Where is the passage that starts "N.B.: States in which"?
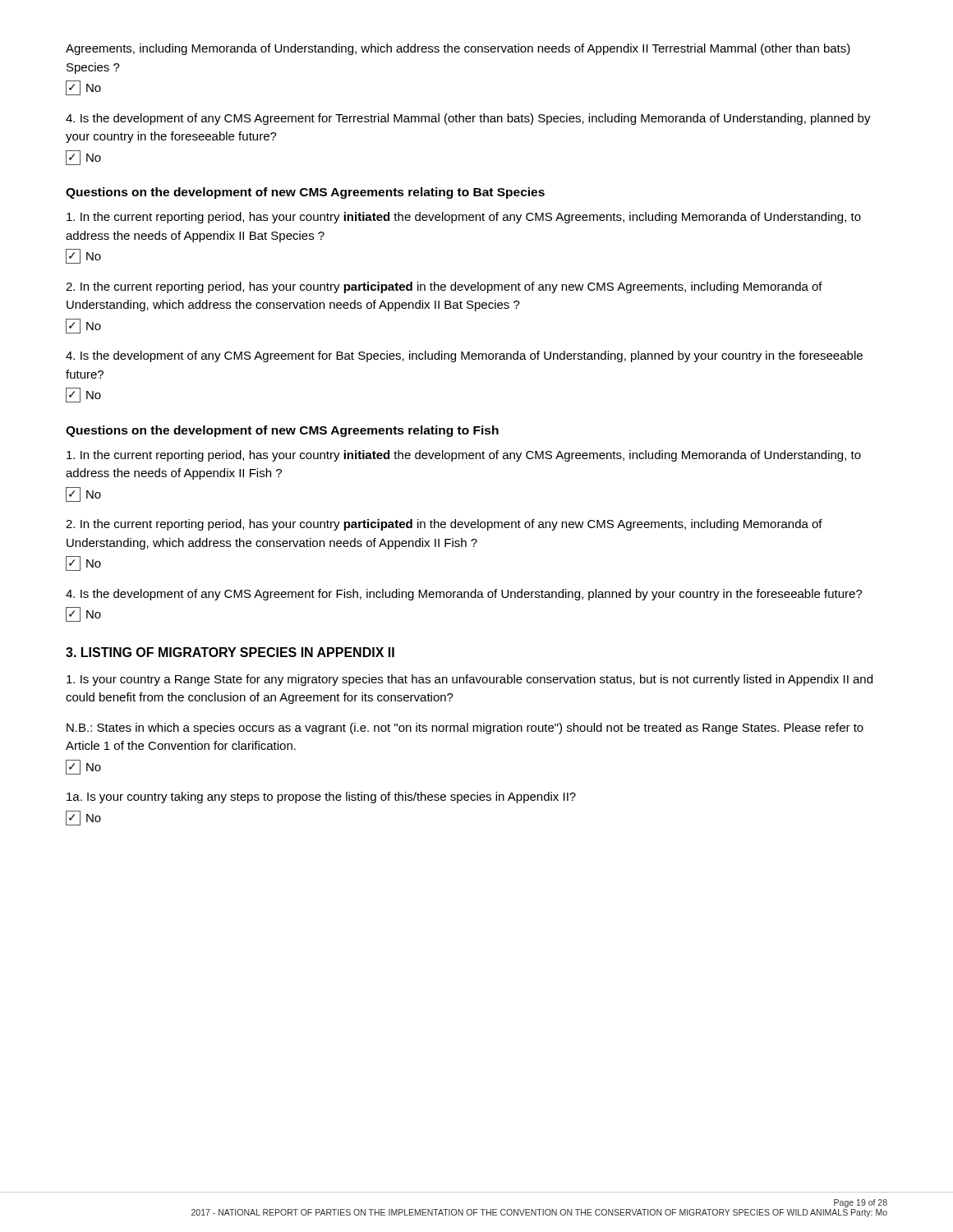Image resolution: width=953 pixels, height=1232 pixels. 465,729
